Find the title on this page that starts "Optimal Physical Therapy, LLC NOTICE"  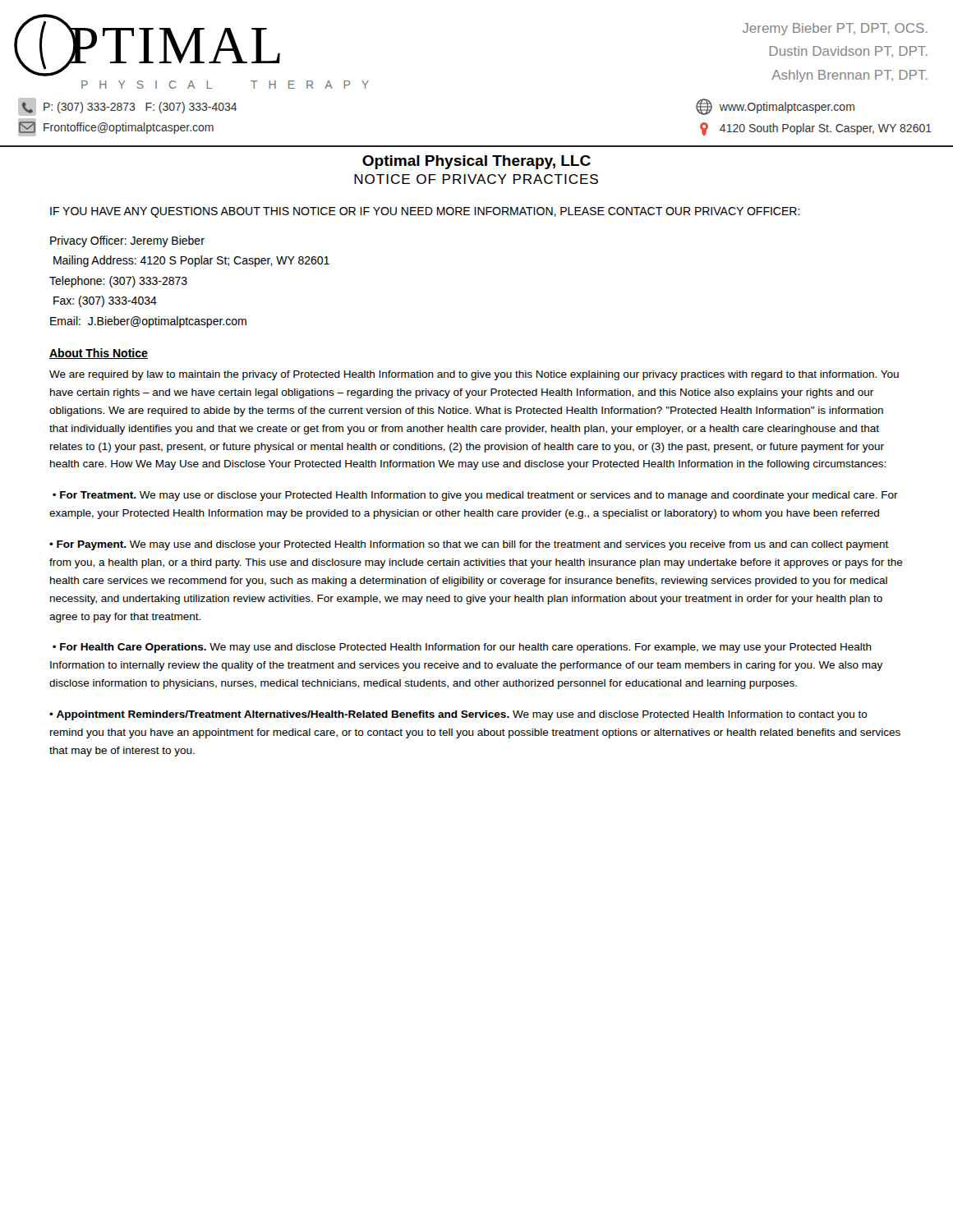point(476,170)
